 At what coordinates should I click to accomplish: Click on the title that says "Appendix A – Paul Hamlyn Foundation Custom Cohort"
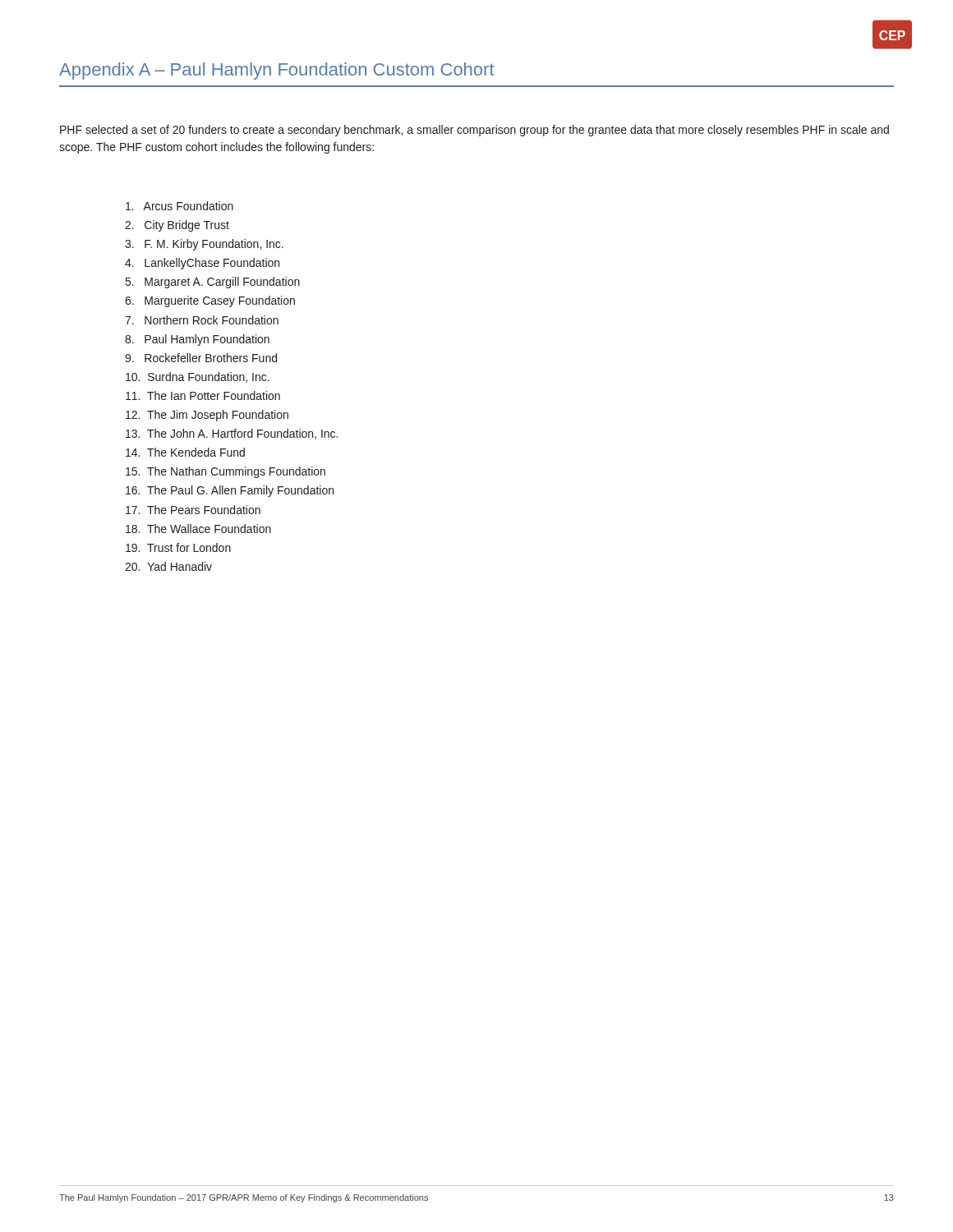pos(476,73)
